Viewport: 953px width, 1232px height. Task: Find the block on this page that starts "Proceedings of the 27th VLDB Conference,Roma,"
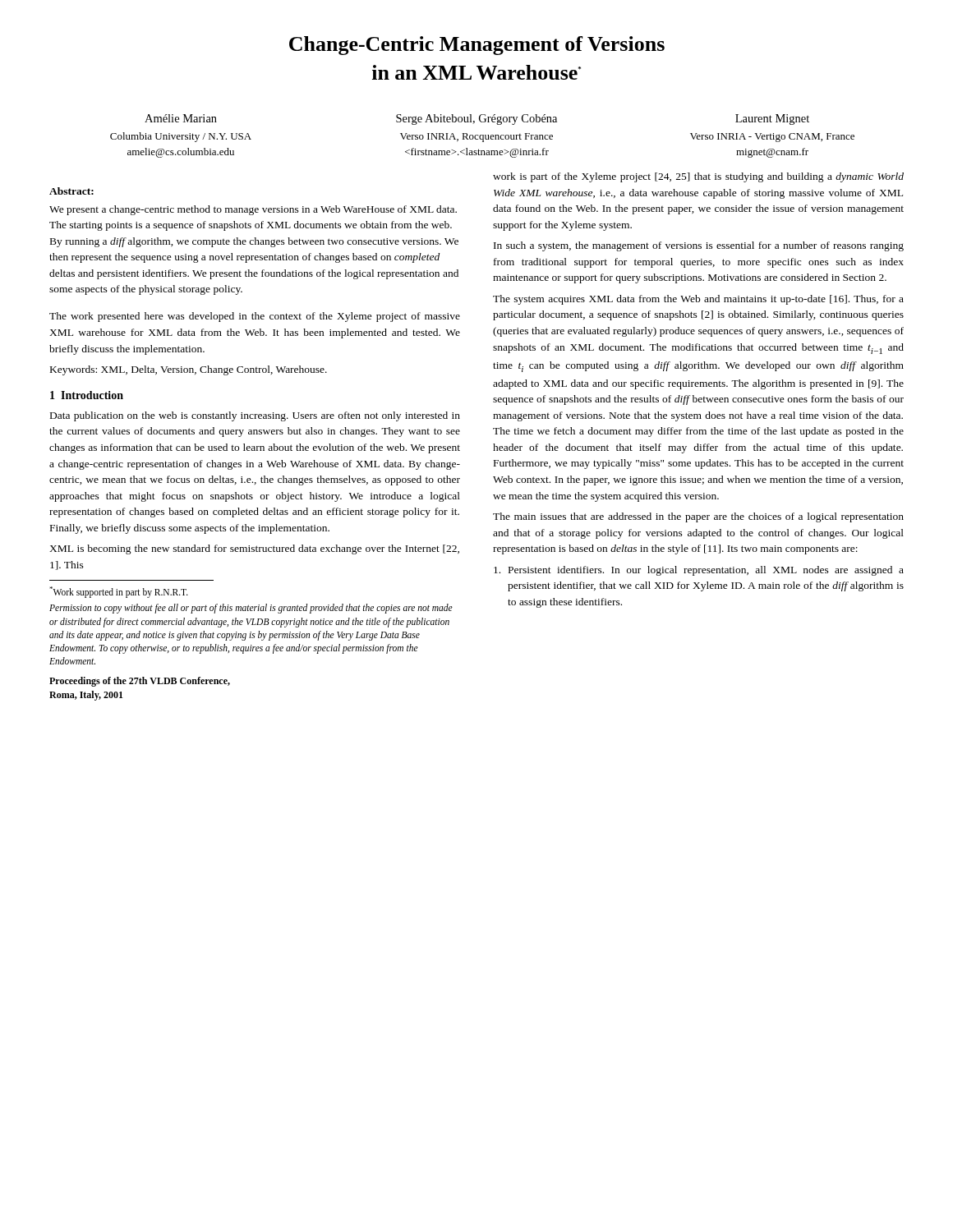coord(140,688)
